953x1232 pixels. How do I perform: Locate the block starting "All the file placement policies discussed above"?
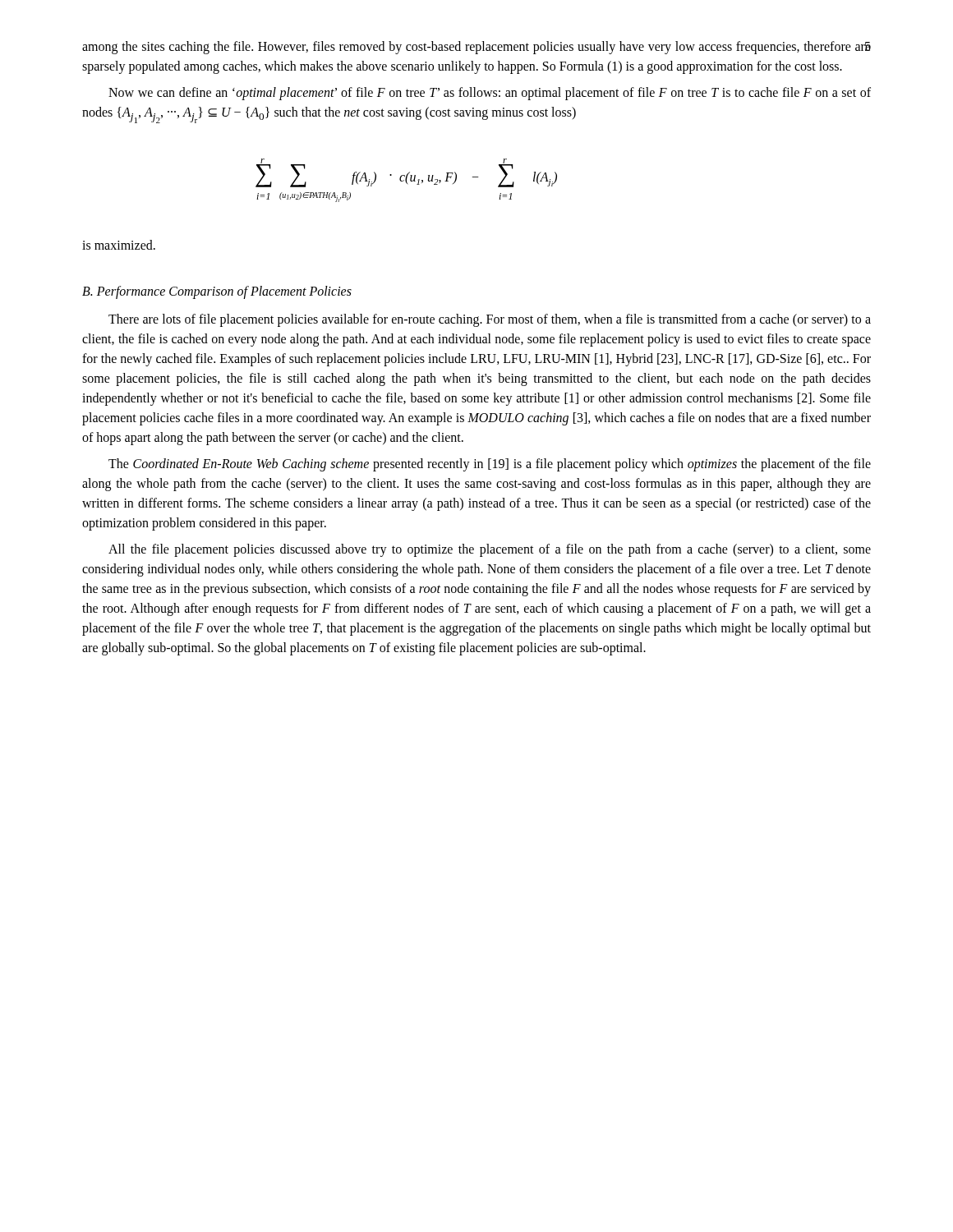pos(476,598)
